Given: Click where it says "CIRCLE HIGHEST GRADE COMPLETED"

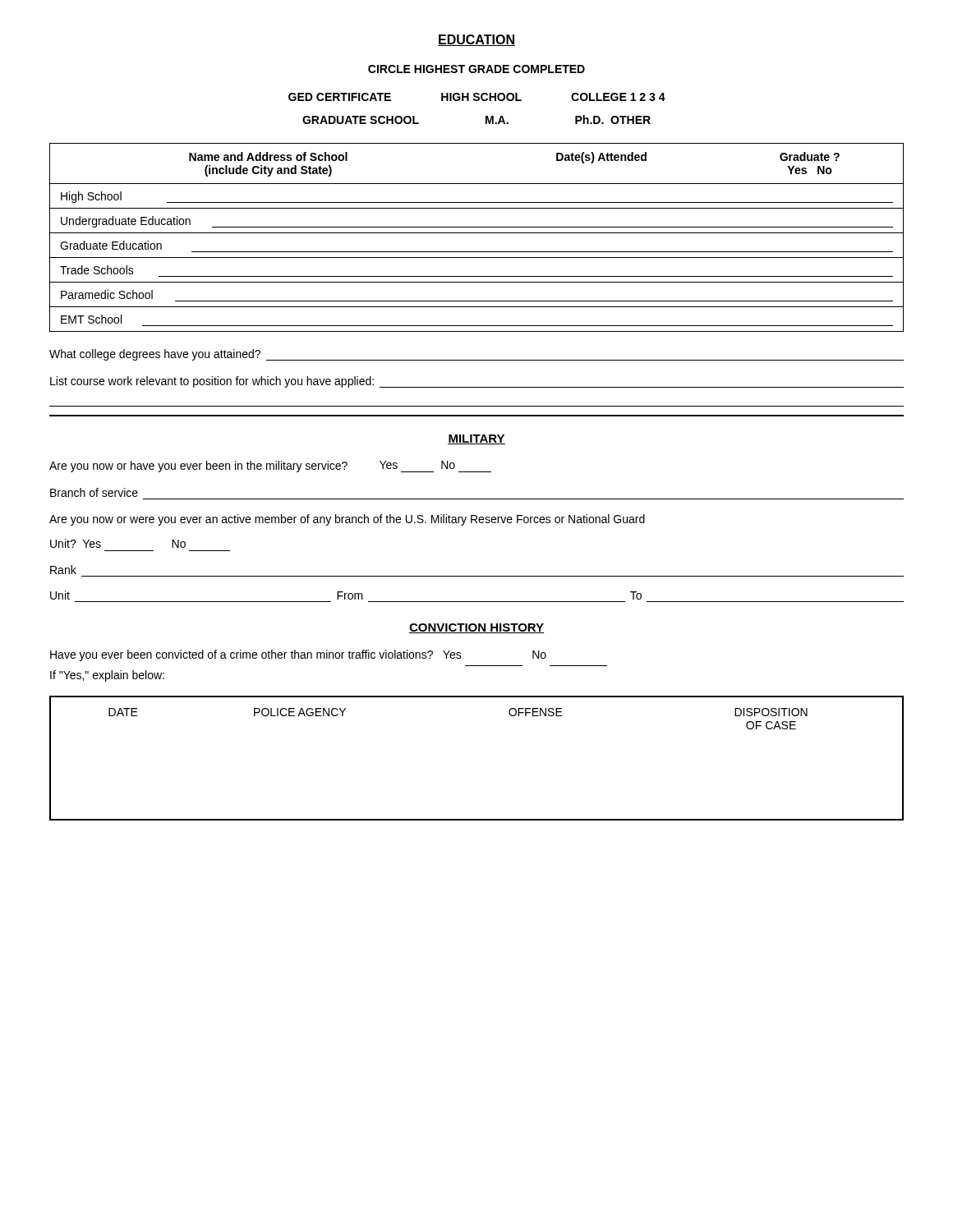Looking at the screenshot, I should (476, 69).
